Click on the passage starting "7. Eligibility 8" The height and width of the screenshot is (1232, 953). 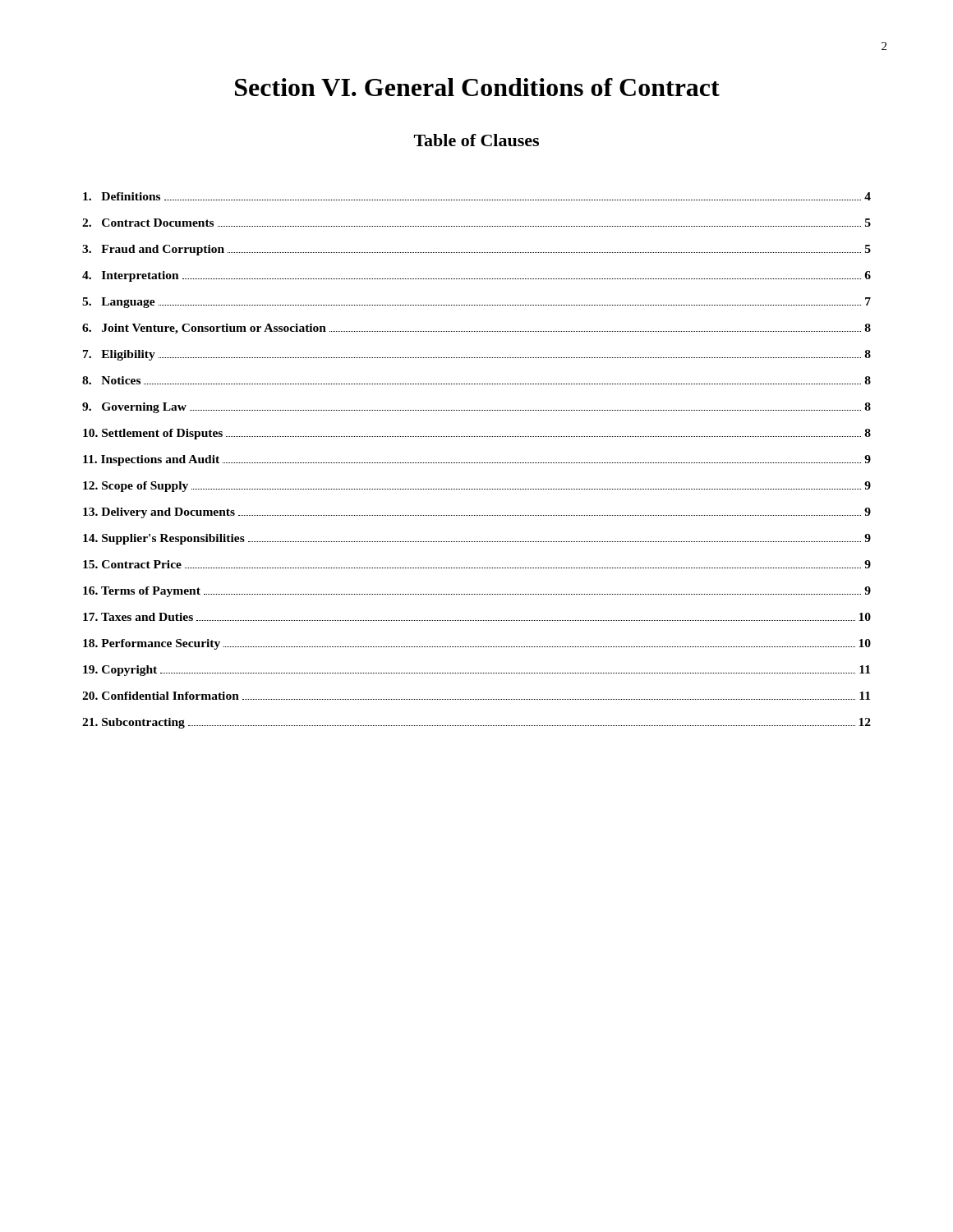pyautogui.click(x=476, y=354)
